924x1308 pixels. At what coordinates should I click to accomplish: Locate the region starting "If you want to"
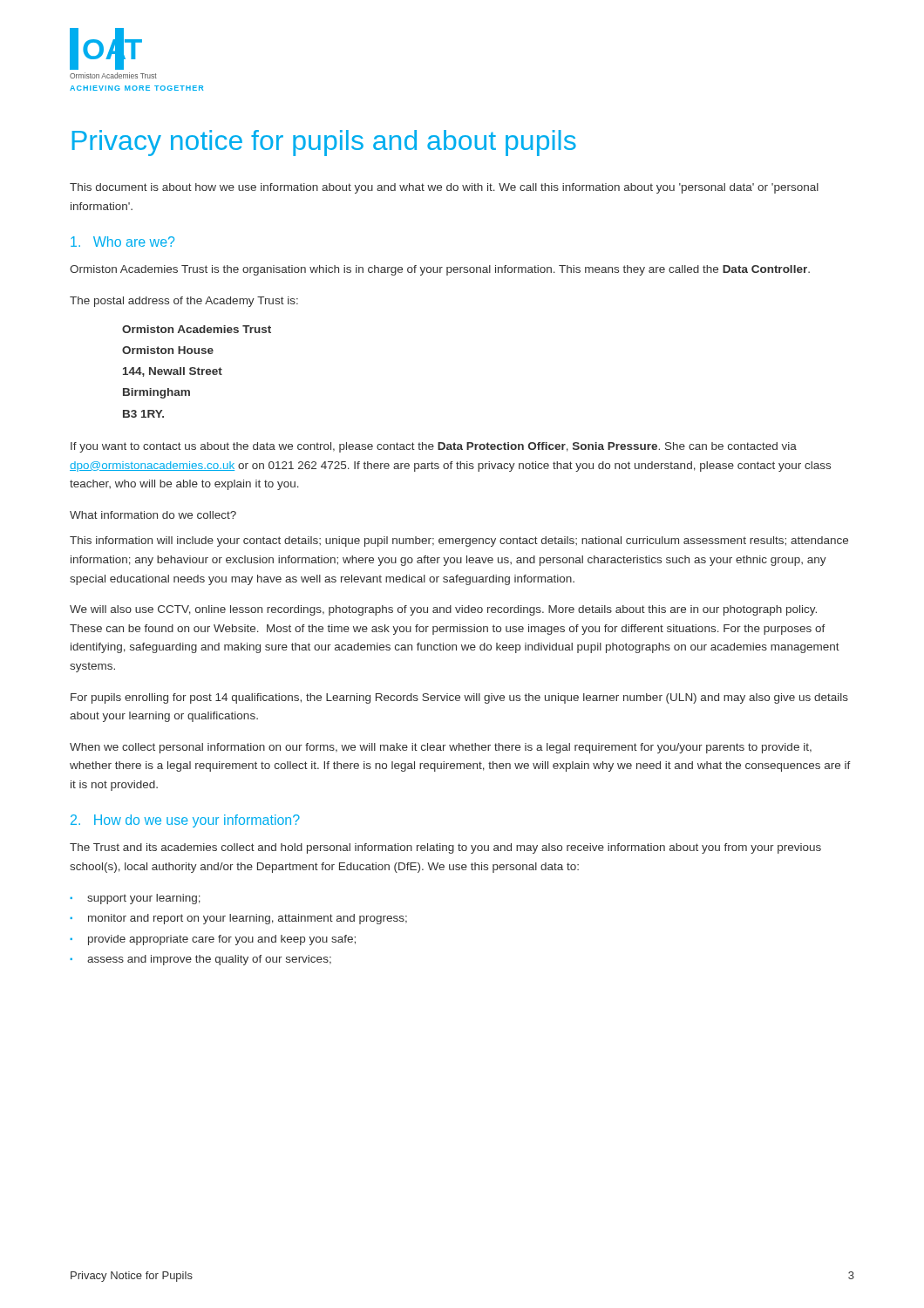click(x=451, y=465)
